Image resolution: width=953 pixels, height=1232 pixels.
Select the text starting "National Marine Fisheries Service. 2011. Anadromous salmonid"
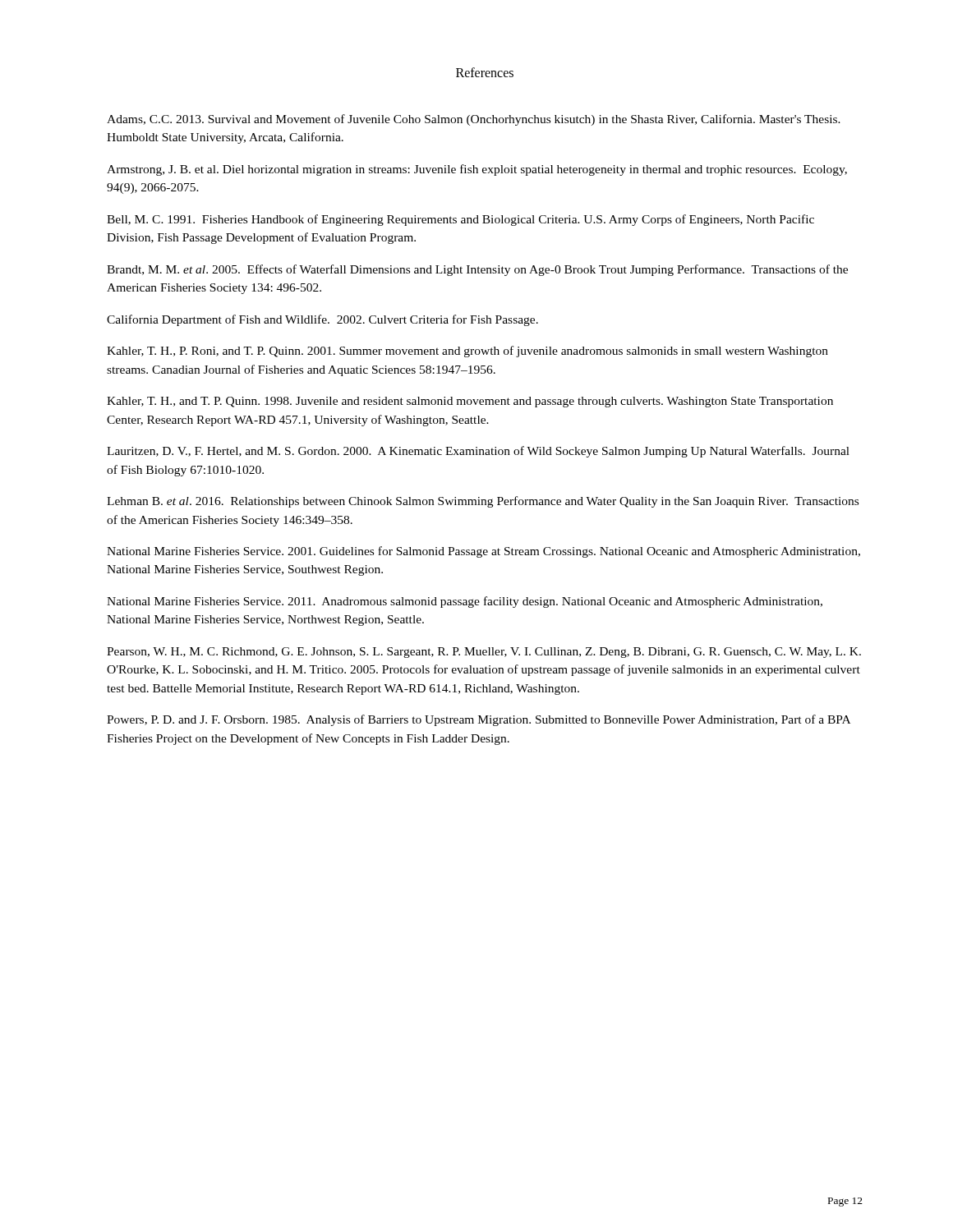[465, 610]
